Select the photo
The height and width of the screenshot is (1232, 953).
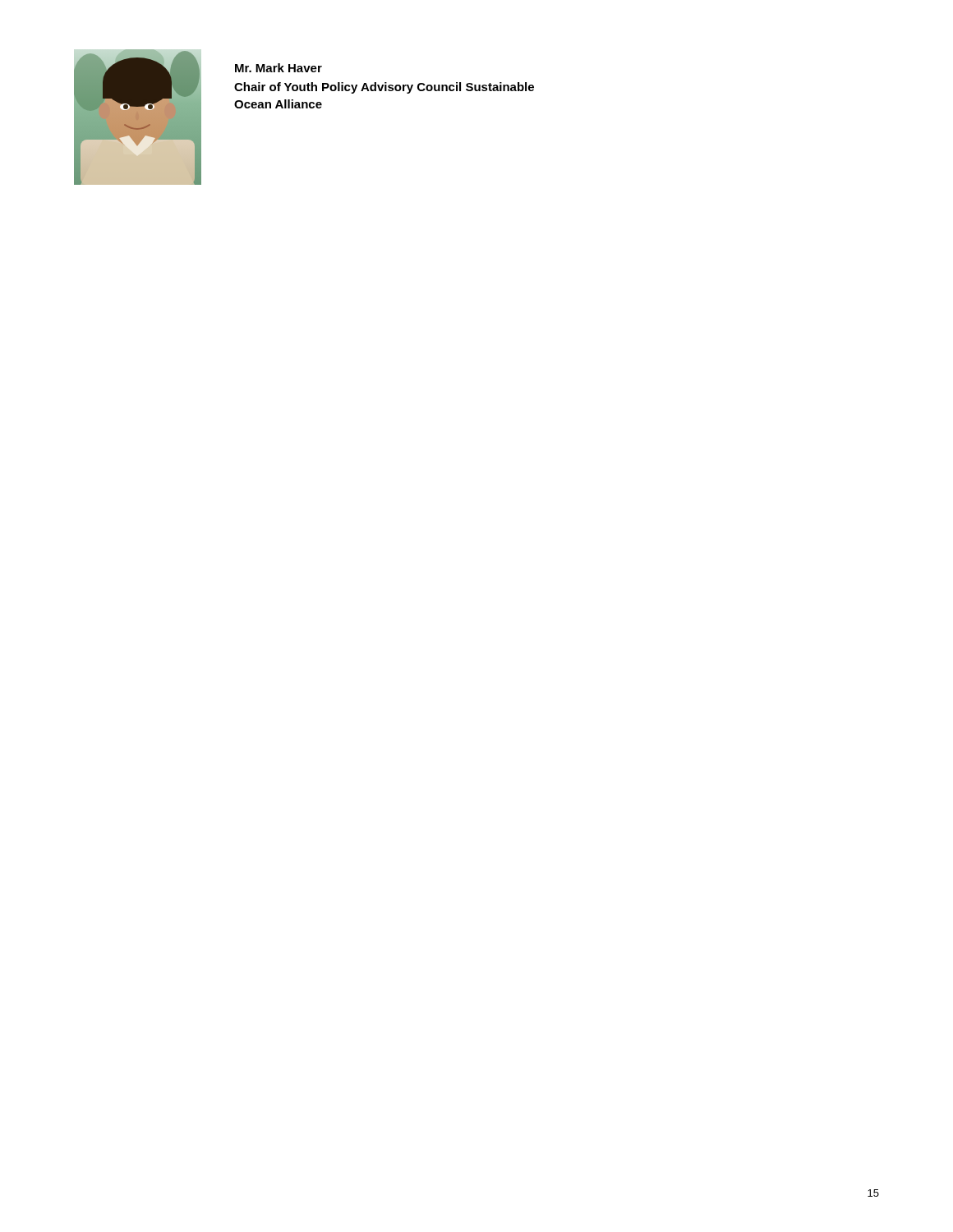[138, 117]
